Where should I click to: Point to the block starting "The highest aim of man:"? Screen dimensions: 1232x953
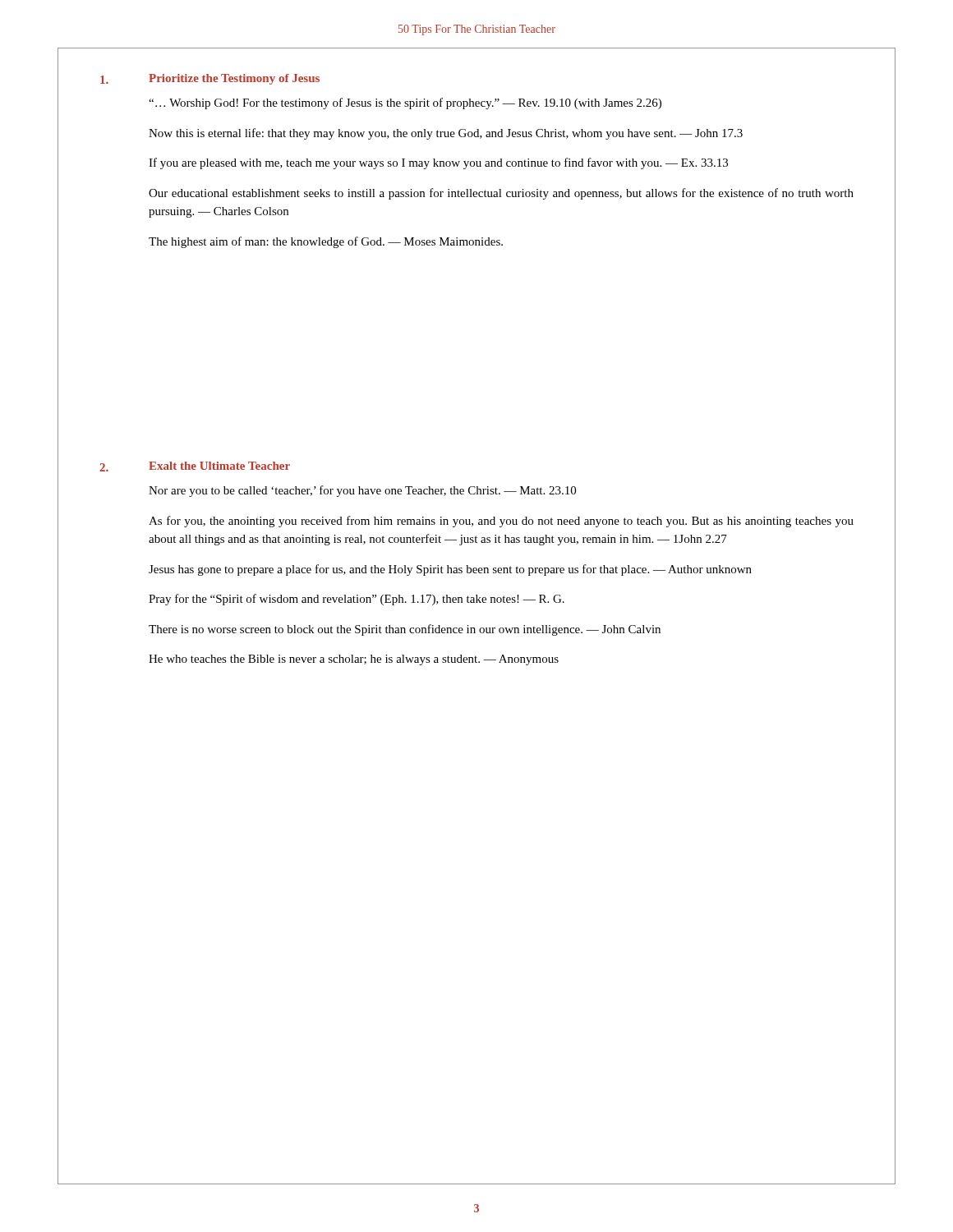pos(326,241)
